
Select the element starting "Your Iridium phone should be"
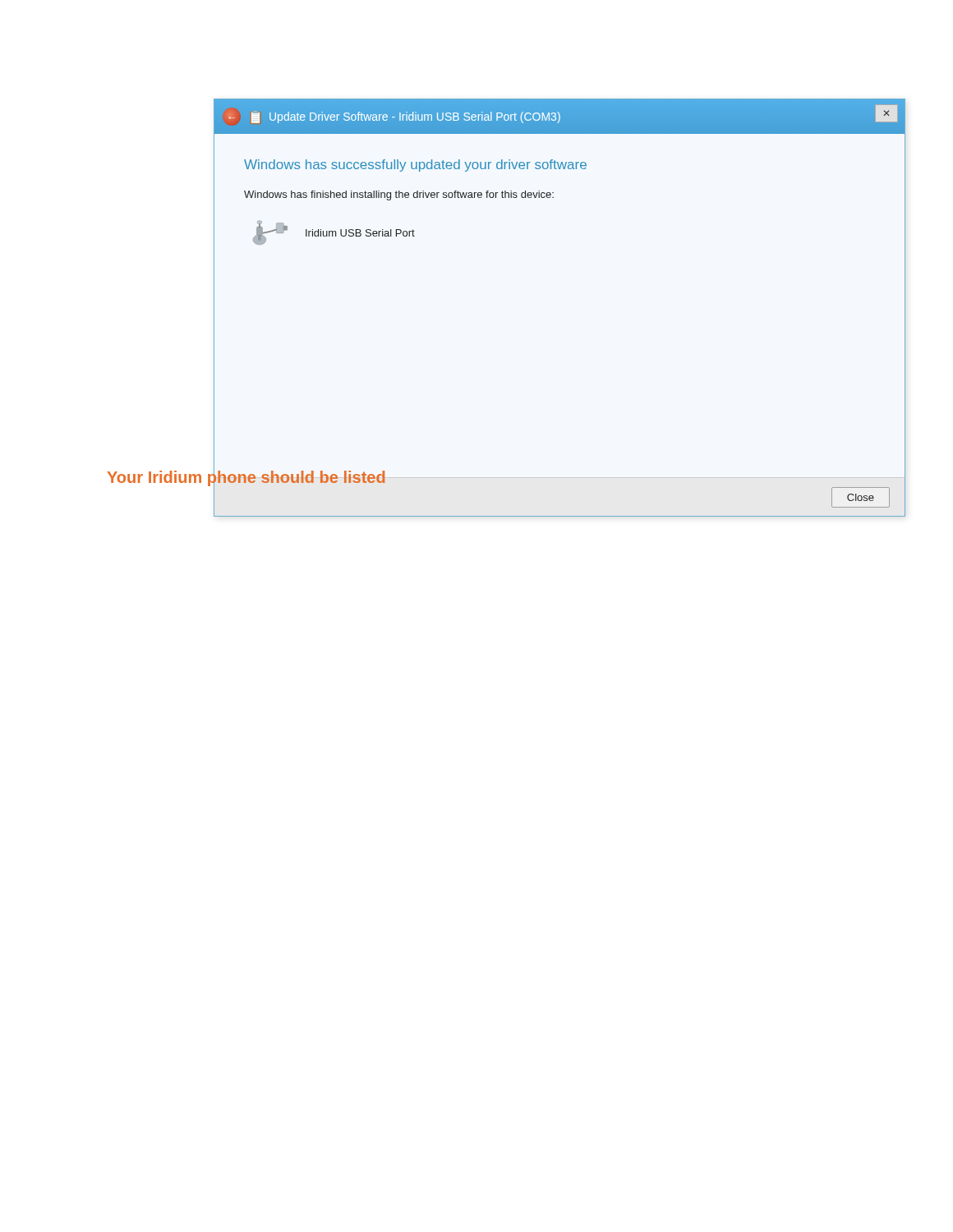tap(246, 477)
